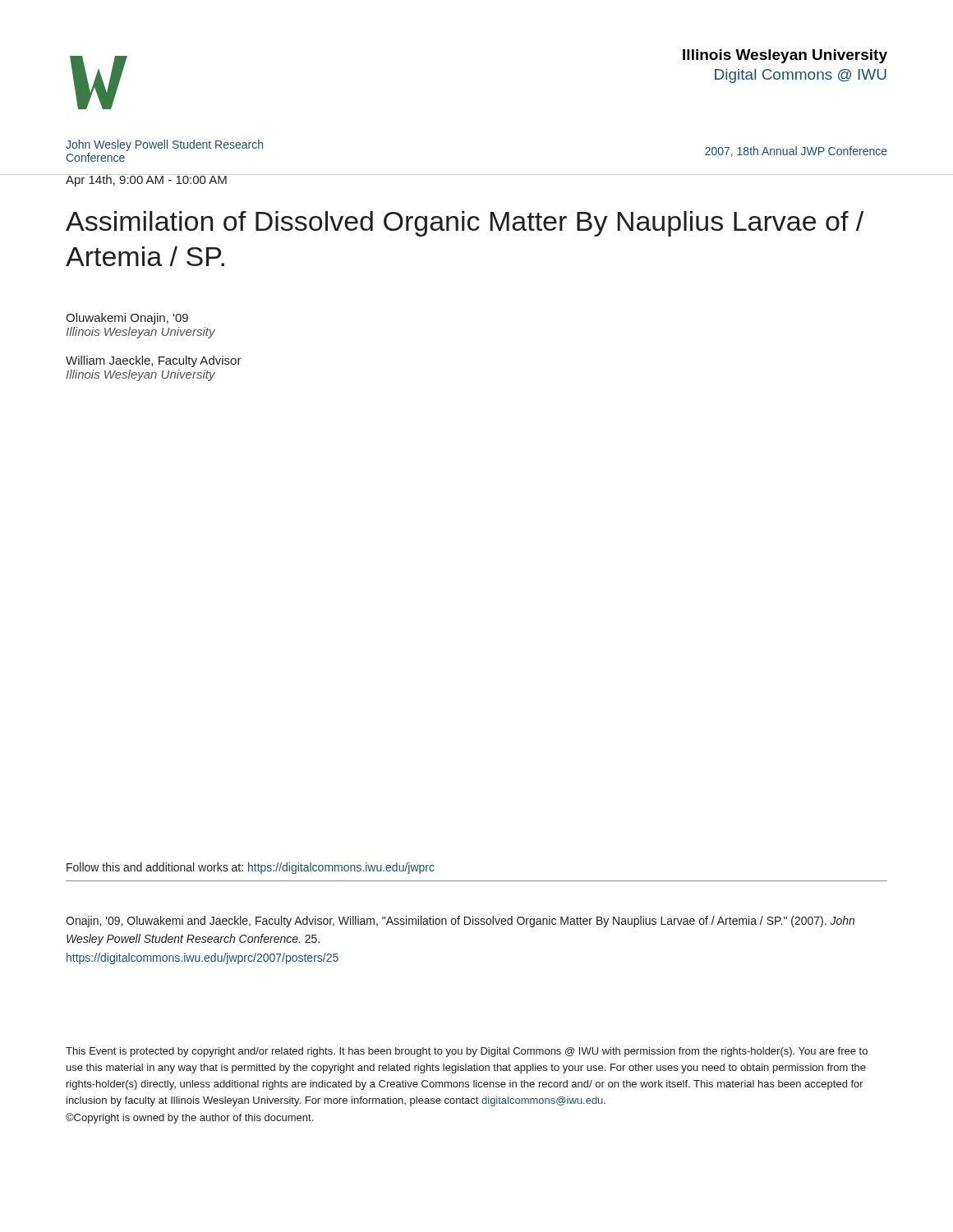Screen dimensions: 1232x953
Task: Select the passage starting "Oluwakemi Onajin, '09 Illinois Wesleyan"
Action: [x=153, y=324]
